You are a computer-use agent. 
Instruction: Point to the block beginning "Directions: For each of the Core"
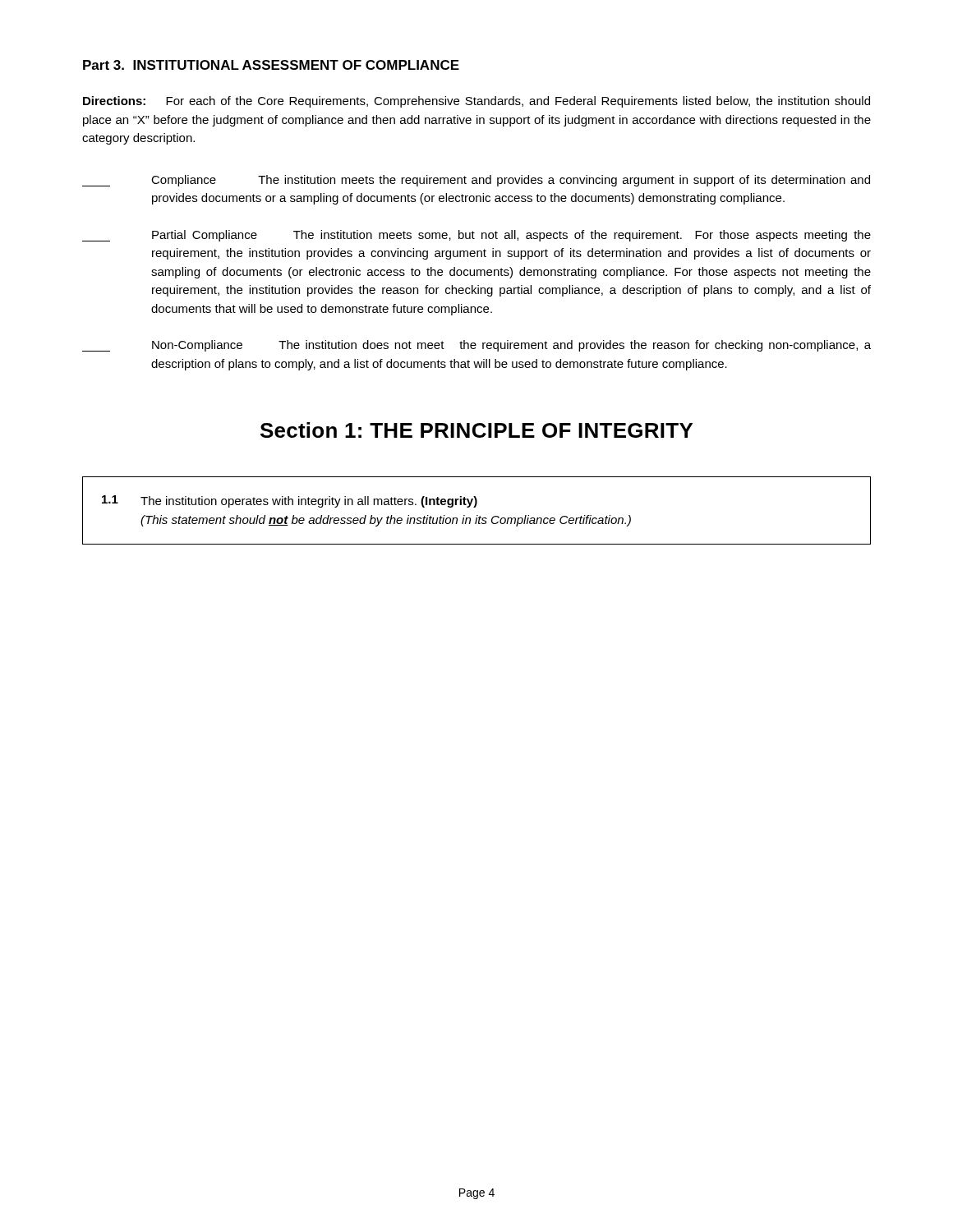(476, 119)
